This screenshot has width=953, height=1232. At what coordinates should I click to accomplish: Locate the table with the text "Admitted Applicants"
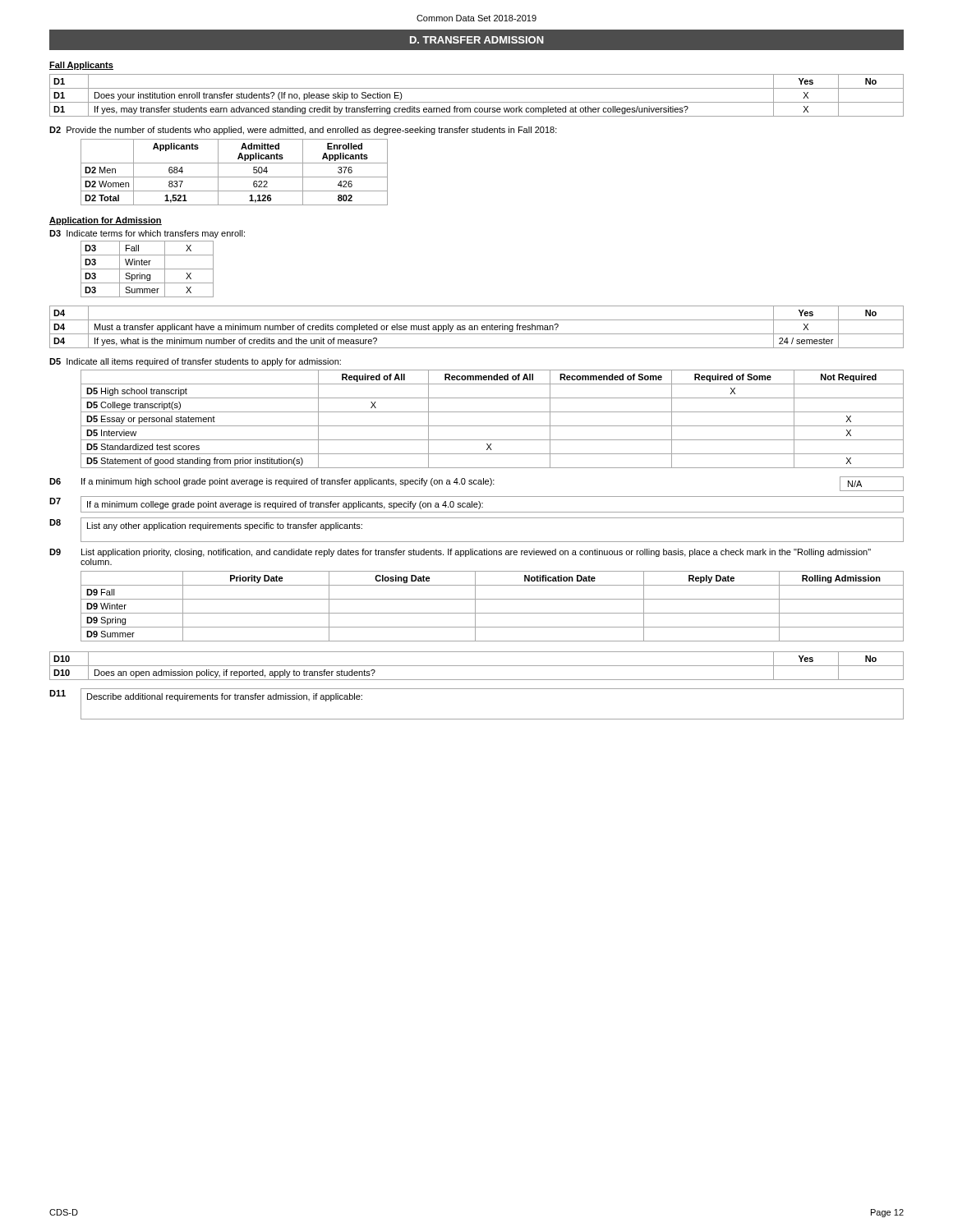492,172
